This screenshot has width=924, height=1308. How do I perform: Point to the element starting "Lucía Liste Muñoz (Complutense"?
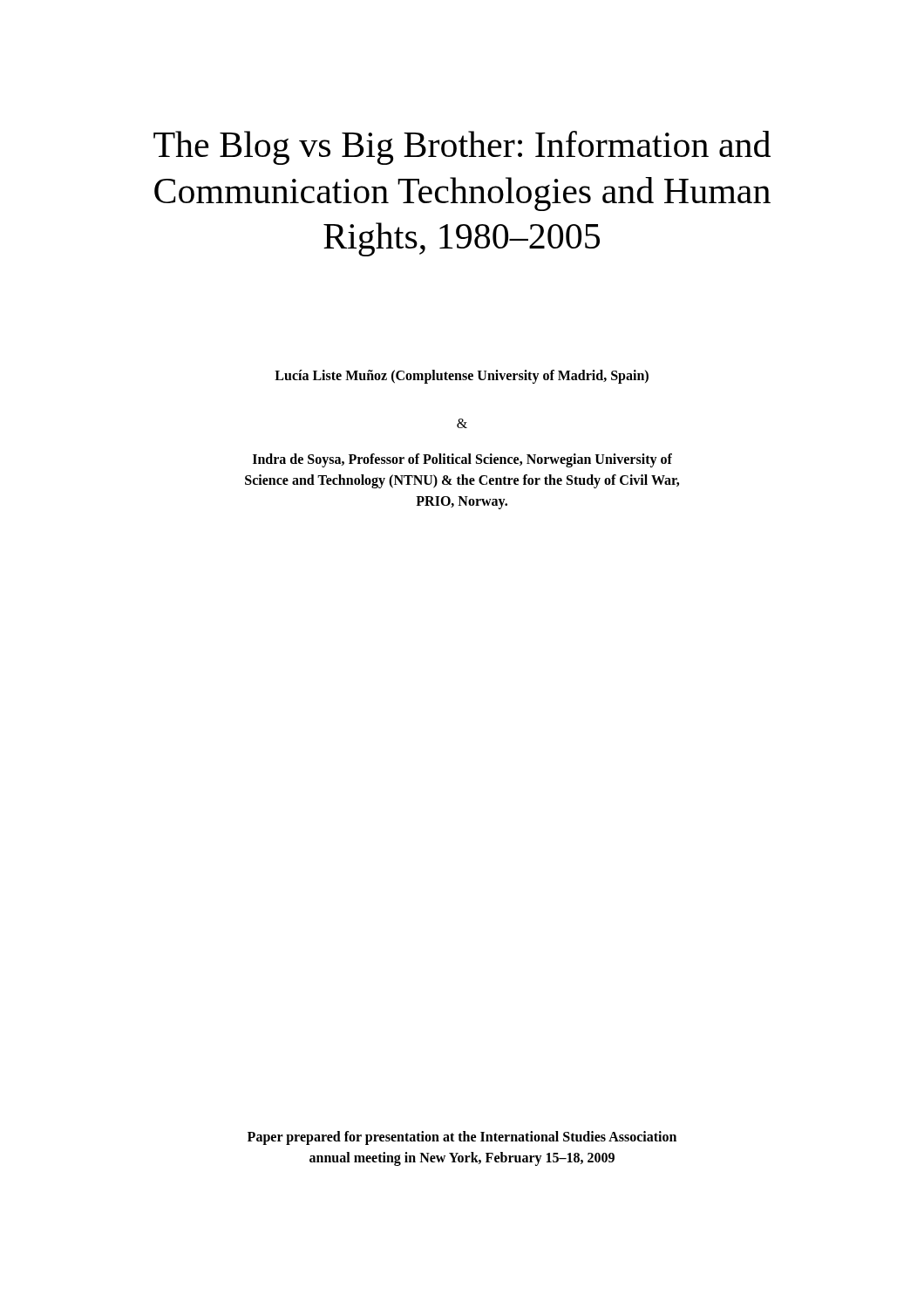(462, 375)
